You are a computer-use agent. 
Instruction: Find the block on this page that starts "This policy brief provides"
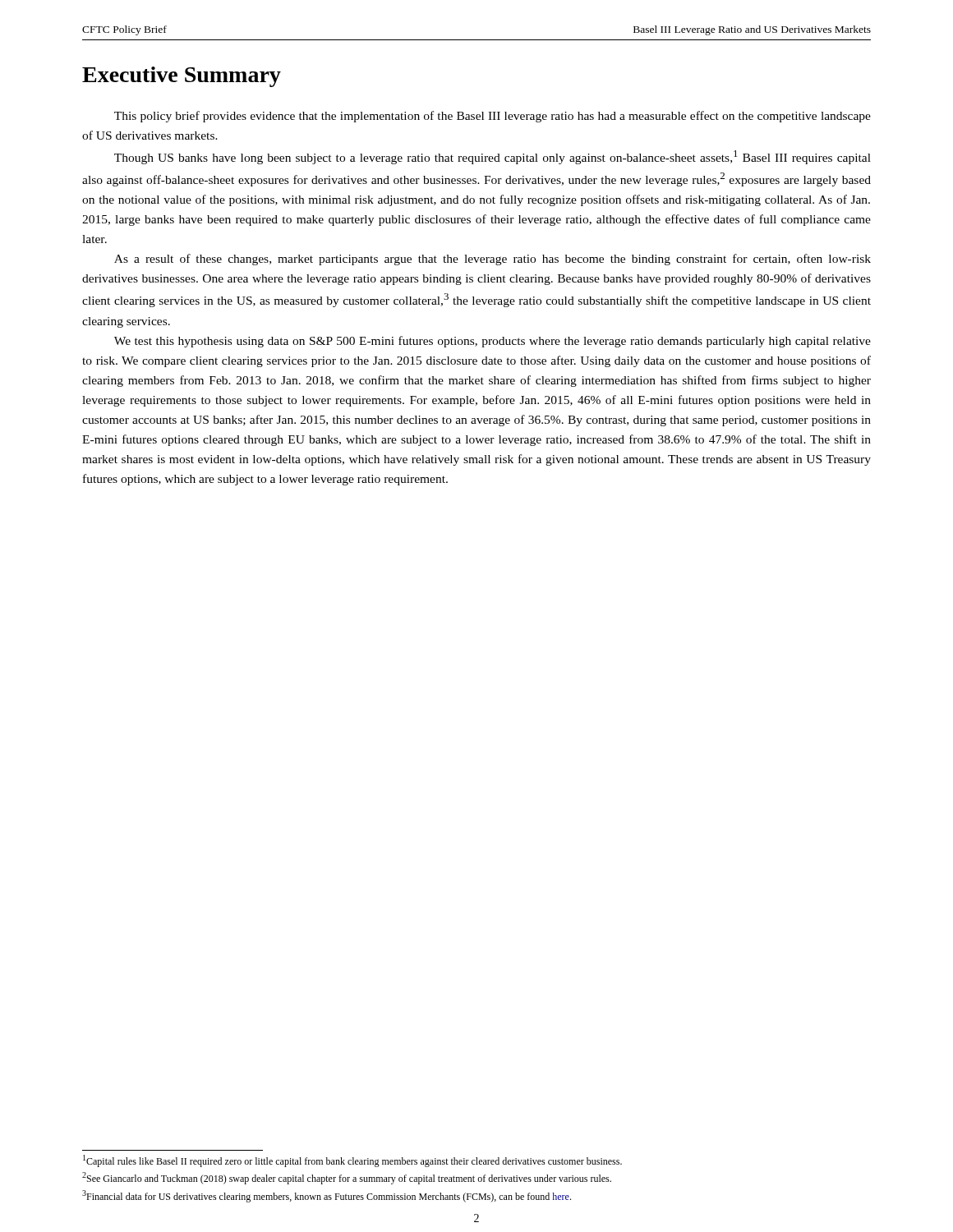476,126
